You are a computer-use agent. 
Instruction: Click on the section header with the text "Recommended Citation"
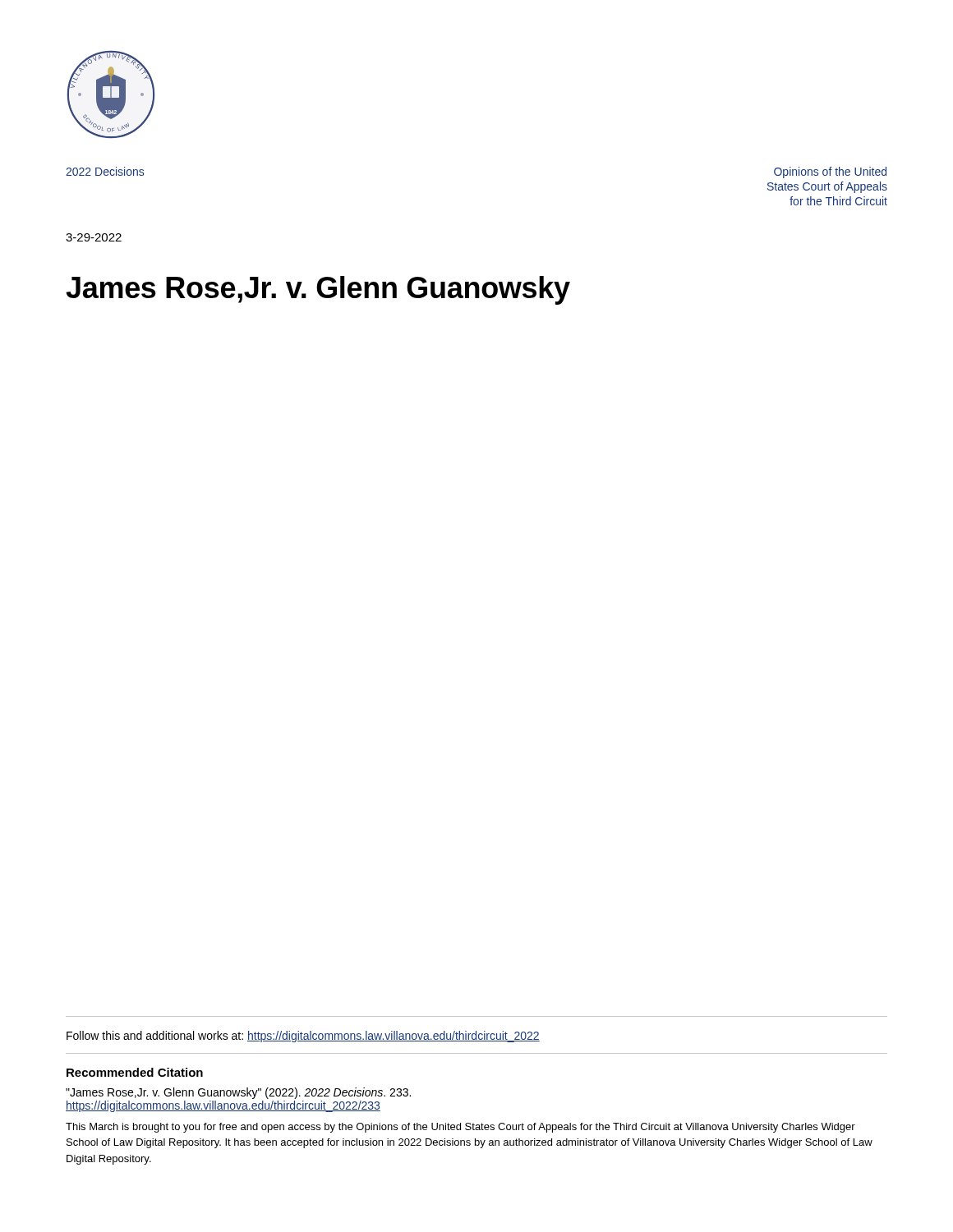point(135,1072)
